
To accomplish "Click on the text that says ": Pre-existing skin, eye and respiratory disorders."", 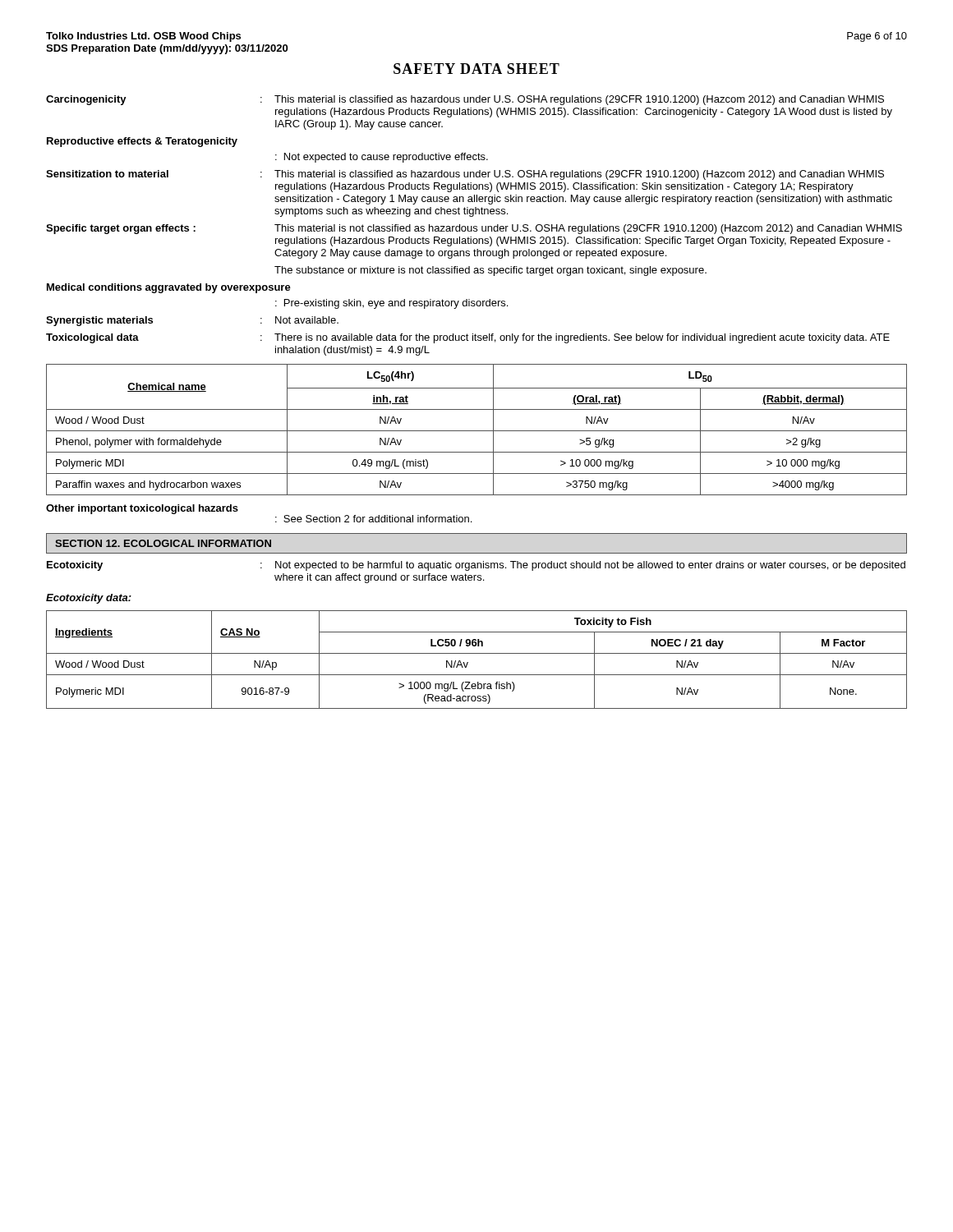I will [x=392, y=303].
